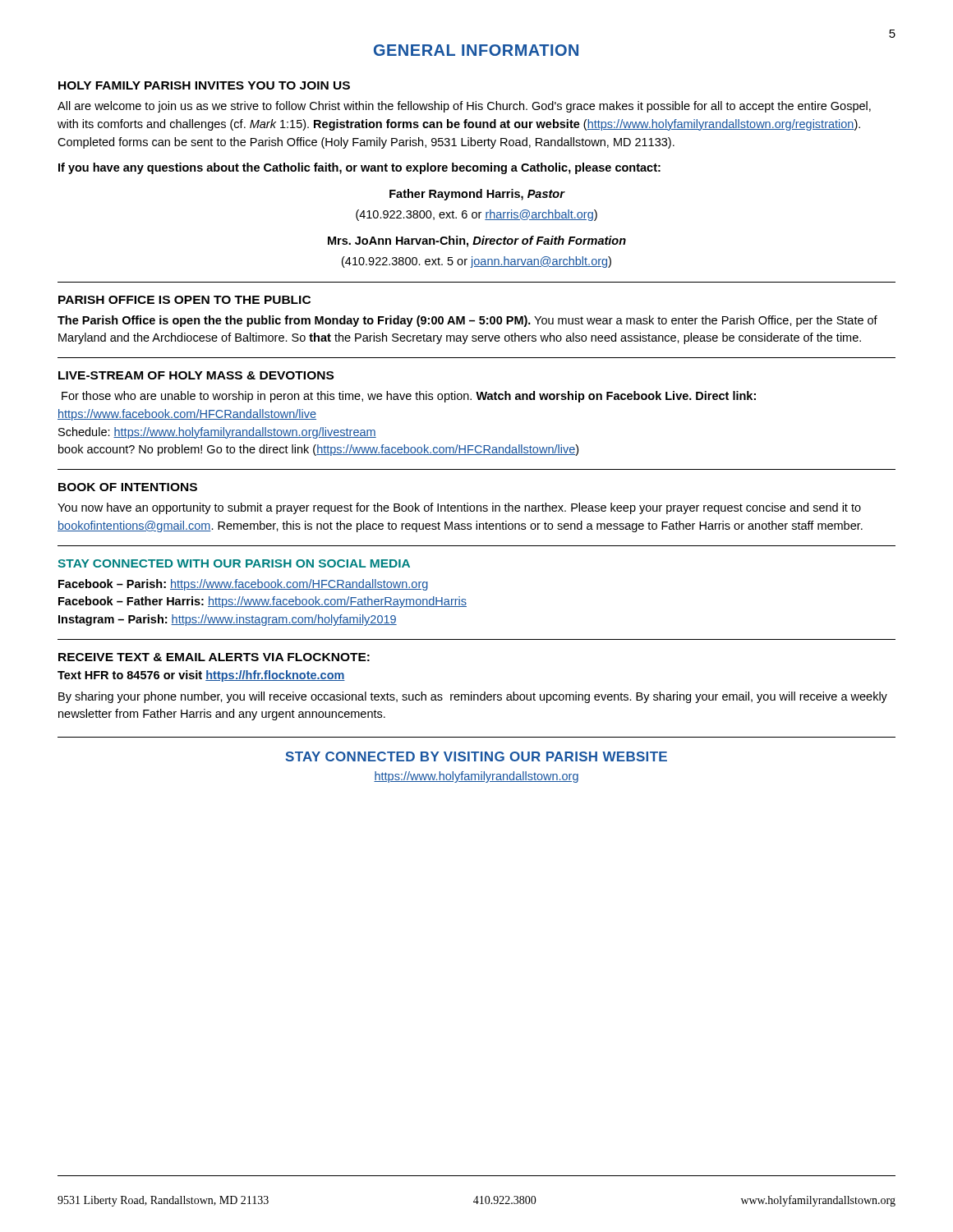The width and height of the screenshot is (953, 1232).
Task: Where is the passage that starts "You now have an opportunity to submit a"?
Action: coord(460,517)
